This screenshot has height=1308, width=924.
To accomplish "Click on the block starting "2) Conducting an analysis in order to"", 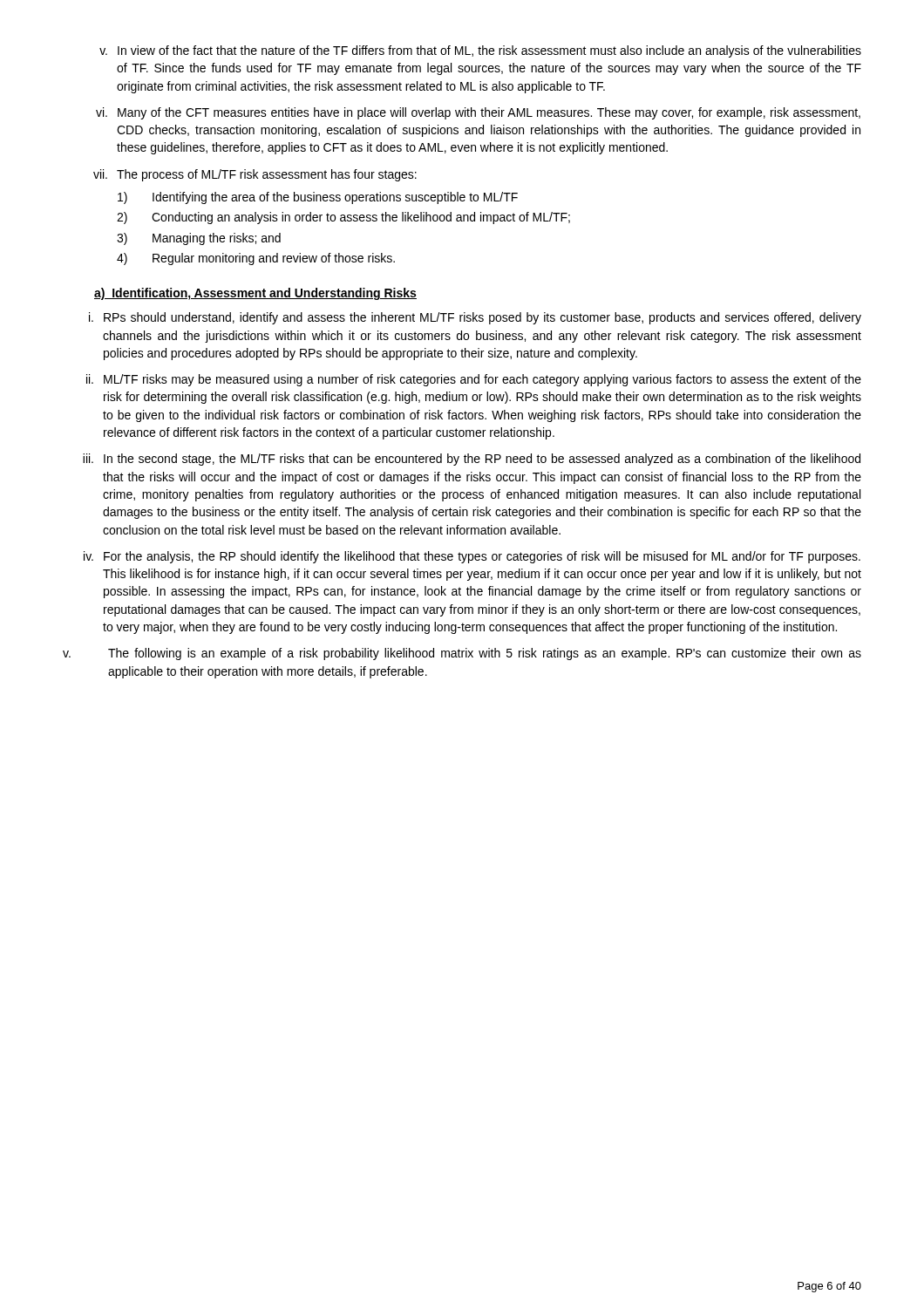I will pyautogui.click(x=489, y=218).
